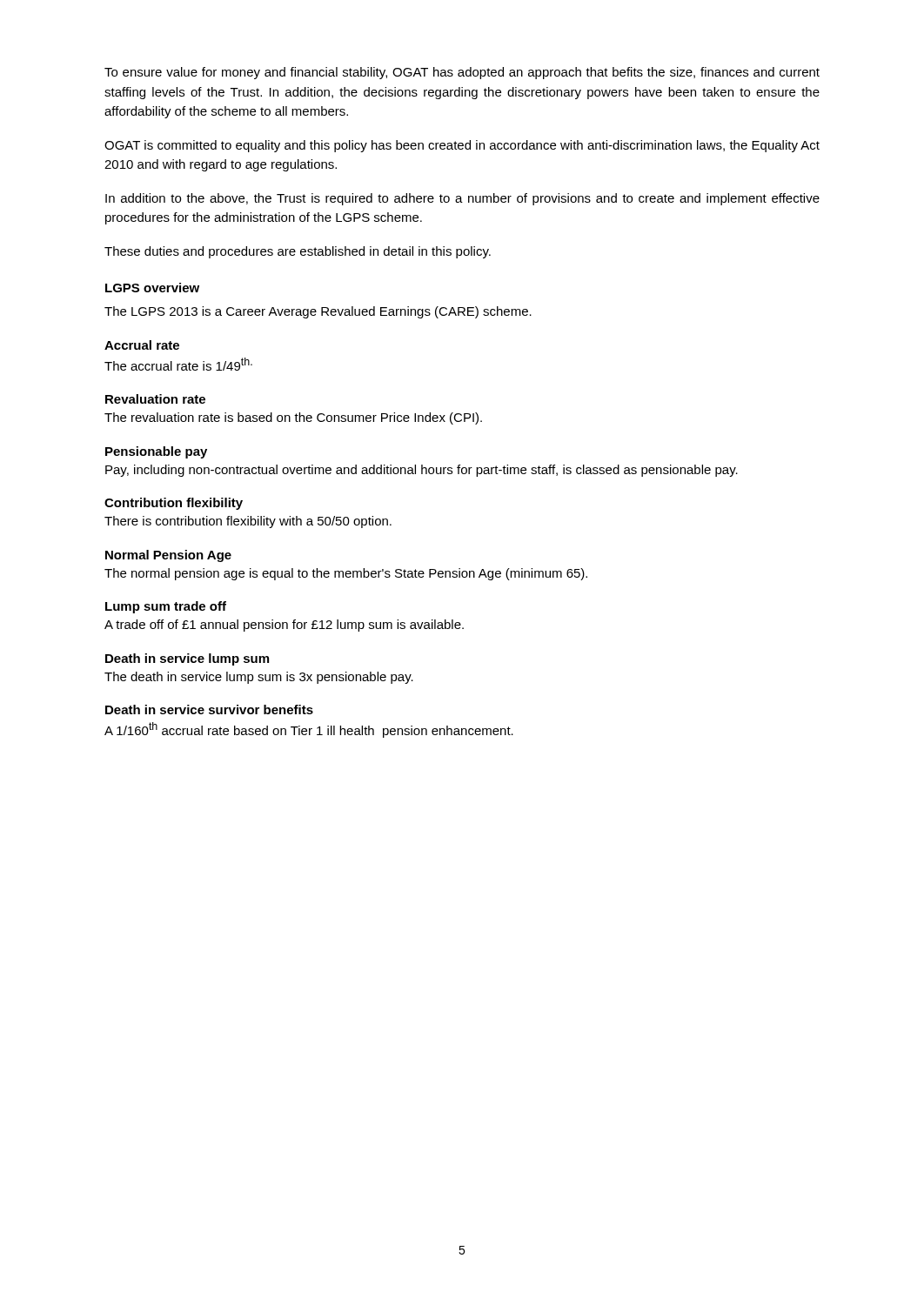Image resolution: width=924 pixels, height=1305 pixels.
Task: Find the block on this page that starts "A trade off of £1"
Action: [285, 624]
